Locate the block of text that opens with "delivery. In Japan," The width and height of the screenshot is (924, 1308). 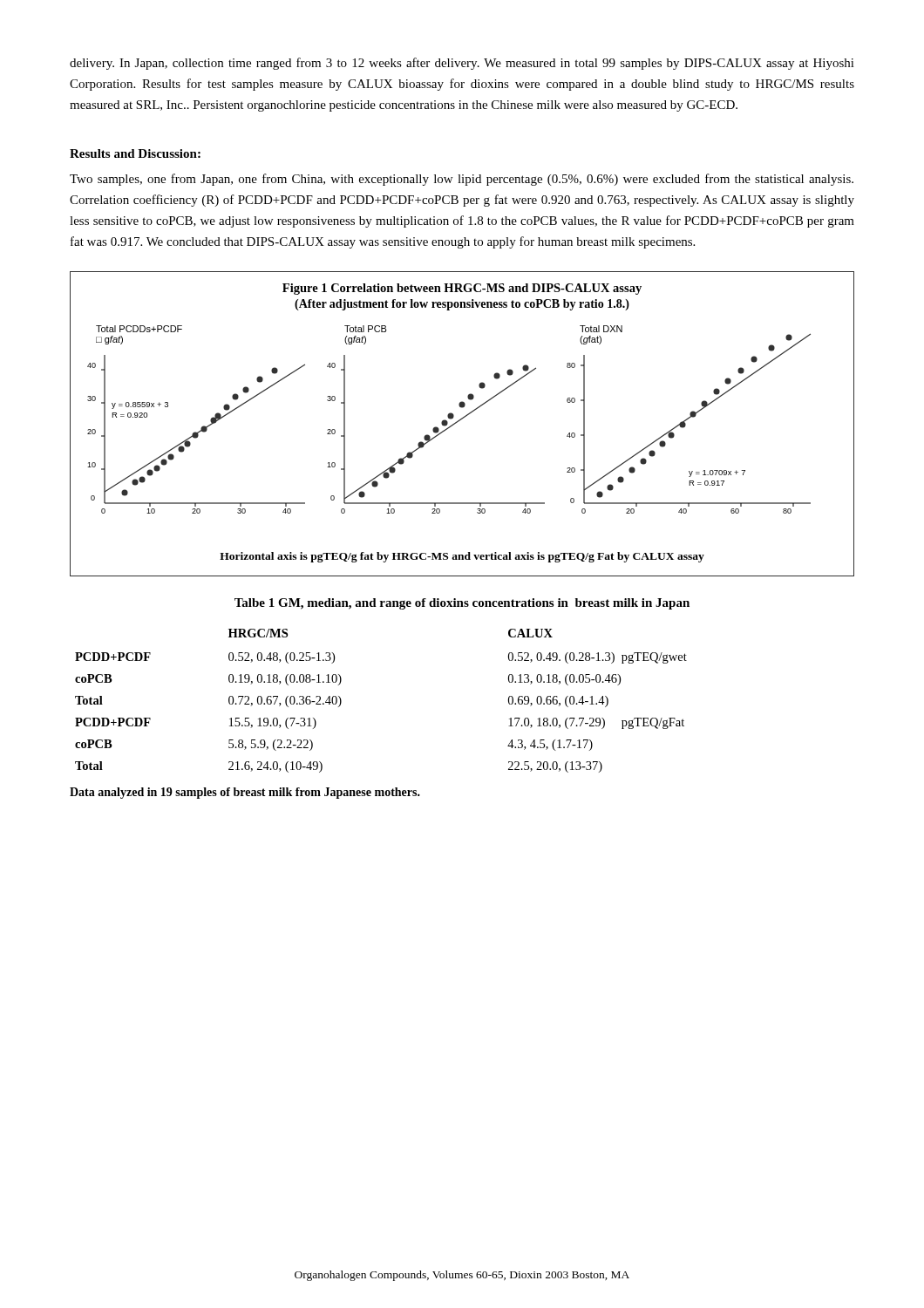coord(462,84)
